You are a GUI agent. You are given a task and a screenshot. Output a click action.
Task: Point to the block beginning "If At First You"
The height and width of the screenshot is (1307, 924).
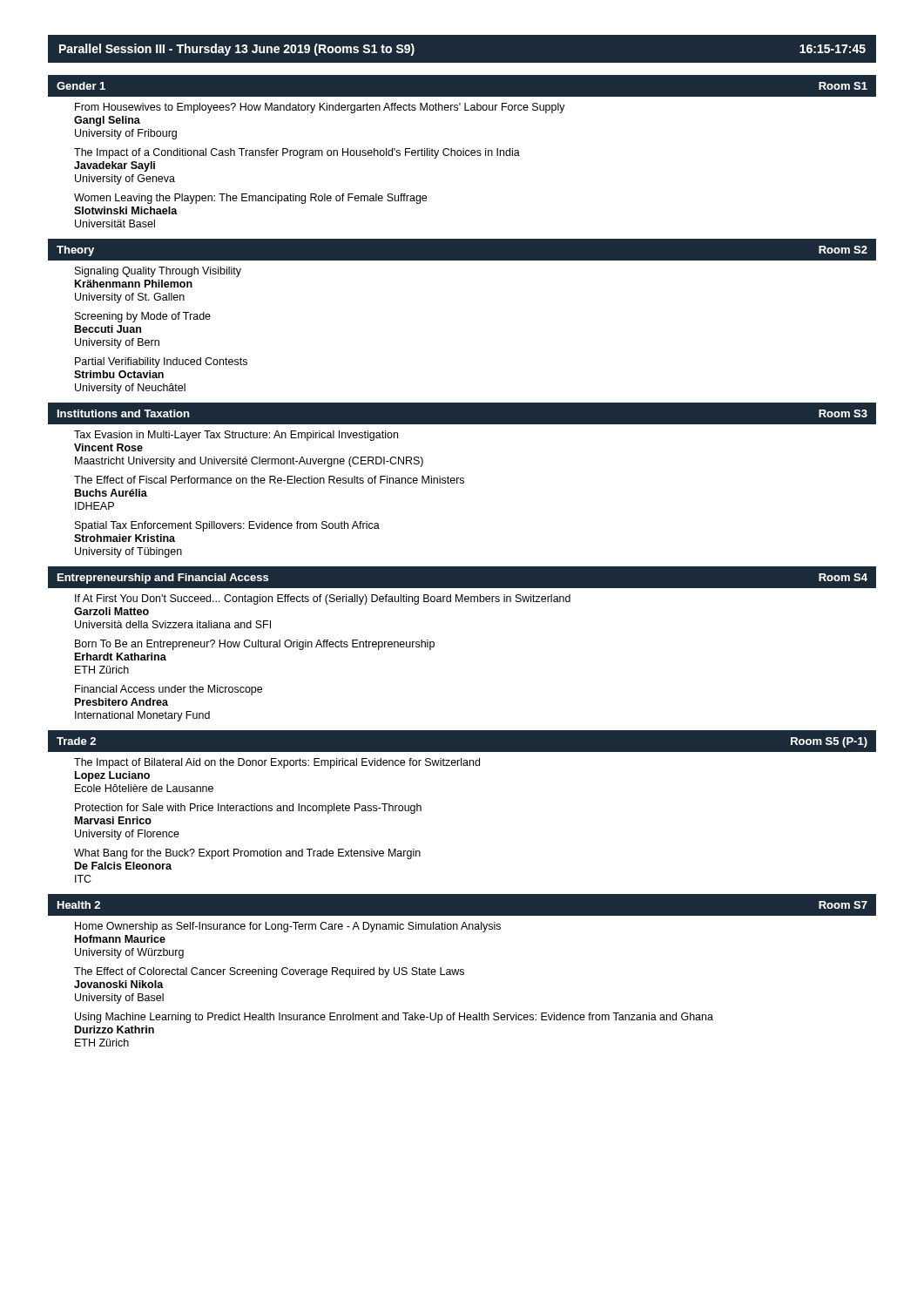[475, 612]
